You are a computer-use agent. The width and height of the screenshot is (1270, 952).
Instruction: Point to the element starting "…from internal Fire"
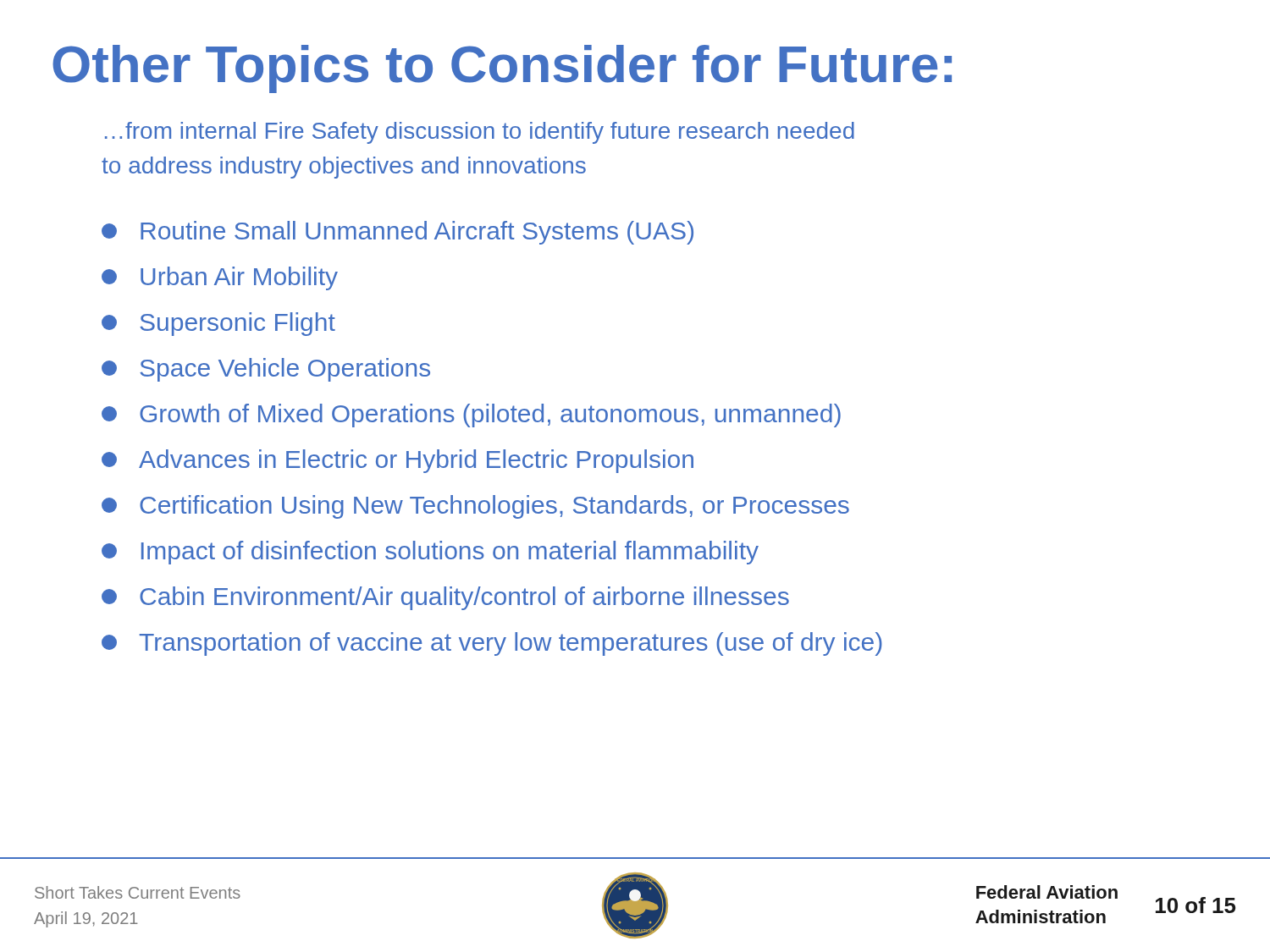[478, 148]
